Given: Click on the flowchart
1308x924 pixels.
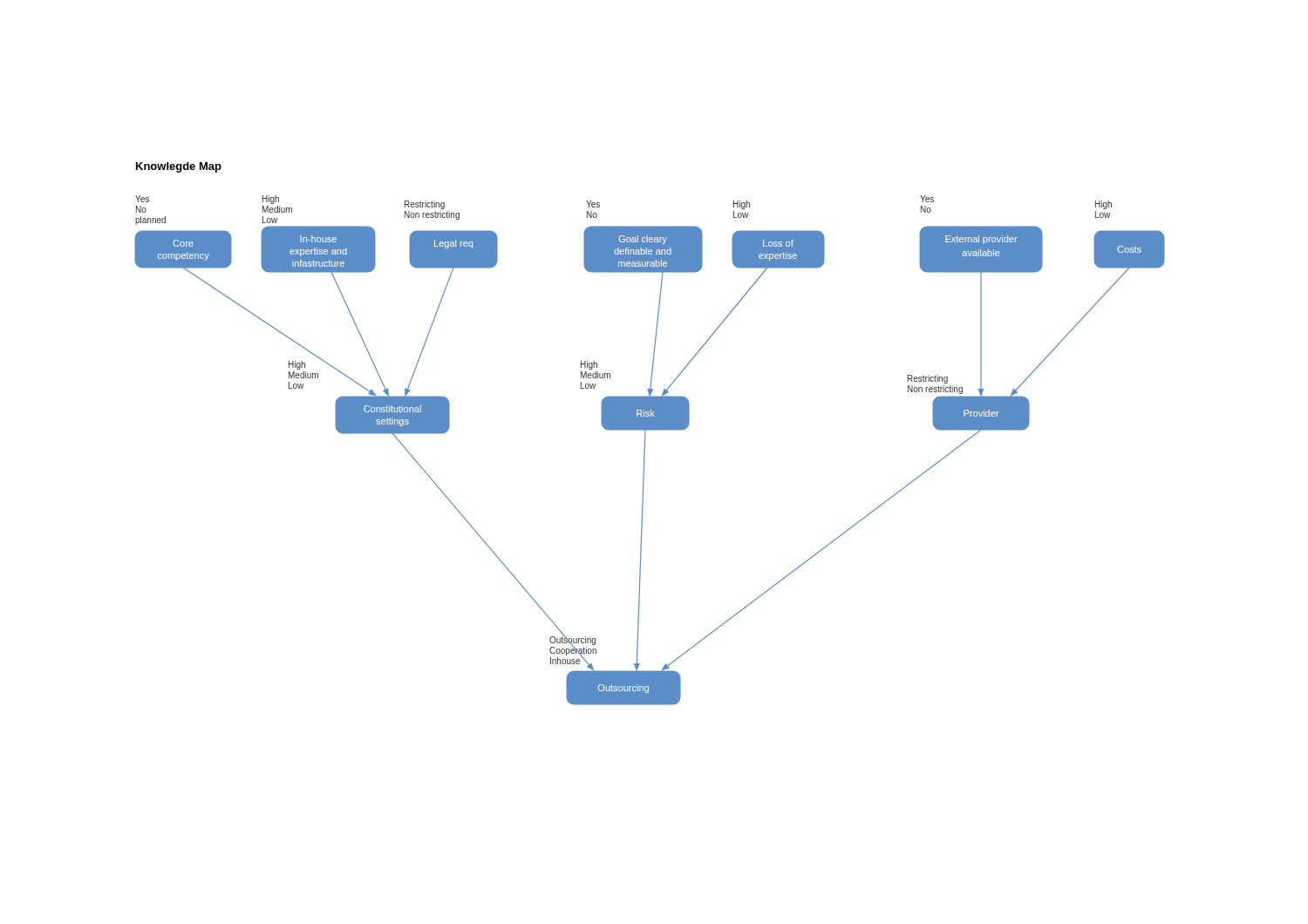Looking at the screenshot, I should click(x=663, y=506).
